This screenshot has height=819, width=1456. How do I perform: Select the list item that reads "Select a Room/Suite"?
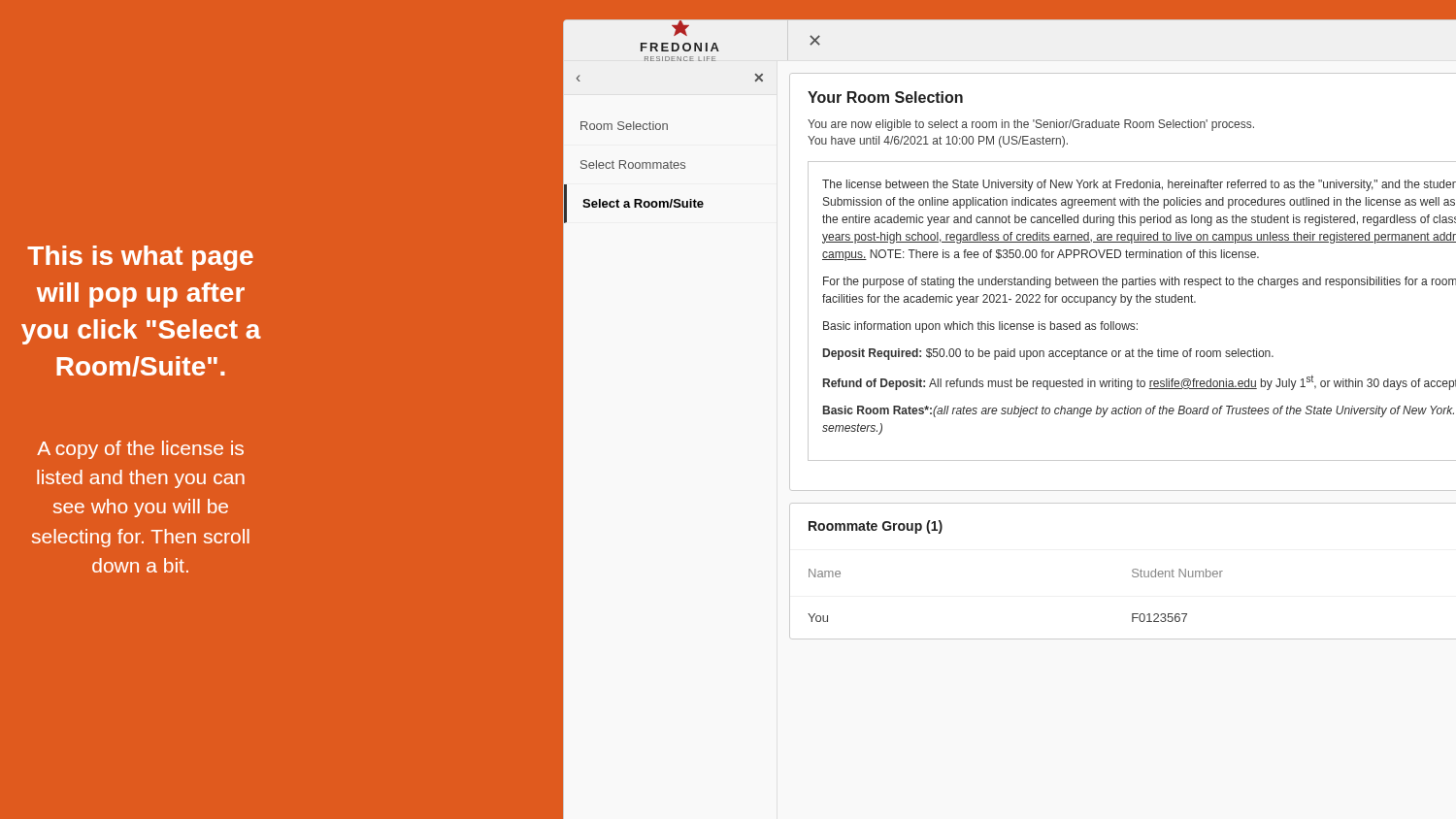pos(643,203)
